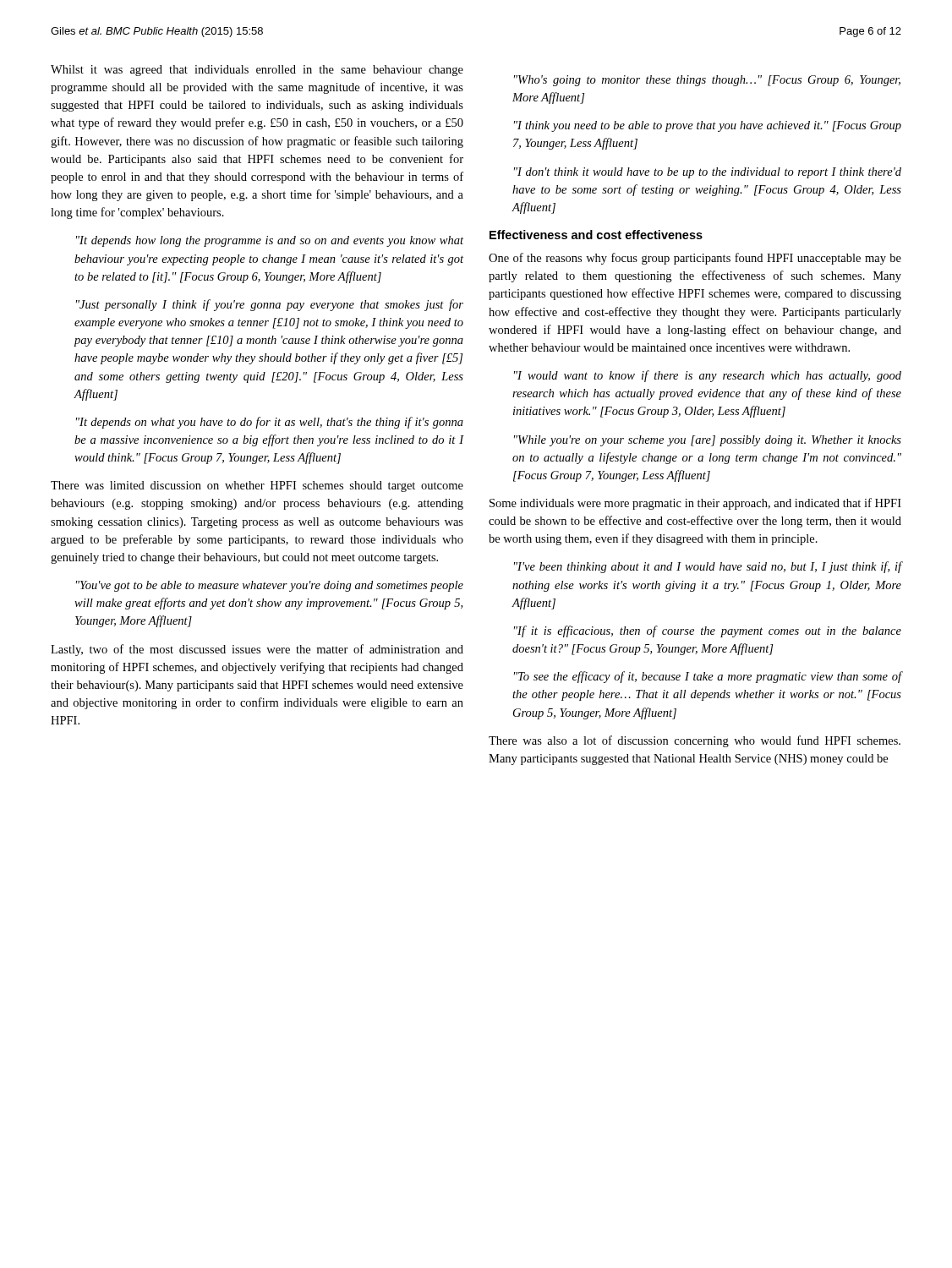The image size is (952, 1268).
Task: Locate the block of text that opens with "Some individuals were more"
Action: [695, 521]
